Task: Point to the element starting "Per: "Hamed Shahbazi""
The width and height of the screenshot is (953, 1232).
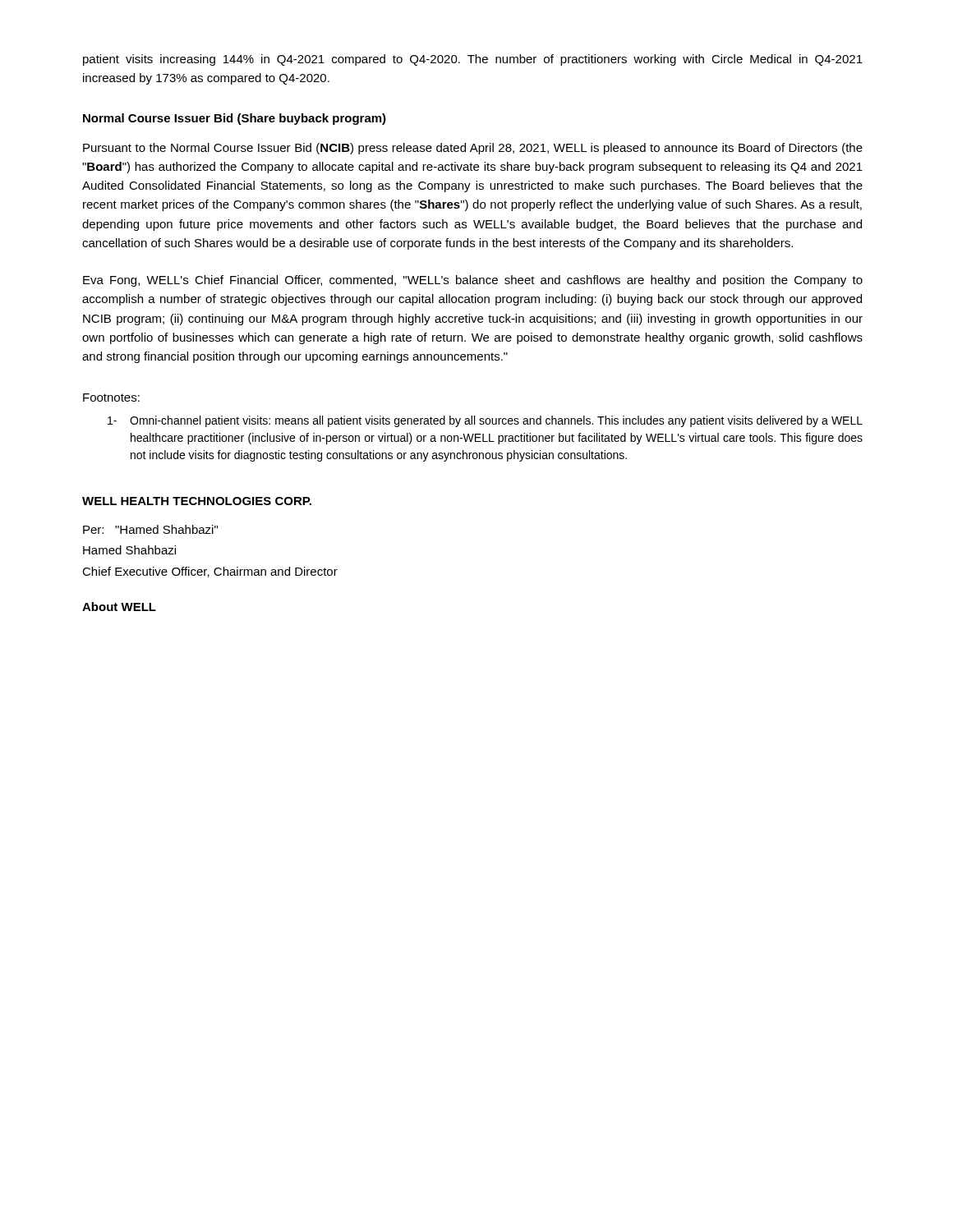Action: [150, 529]
